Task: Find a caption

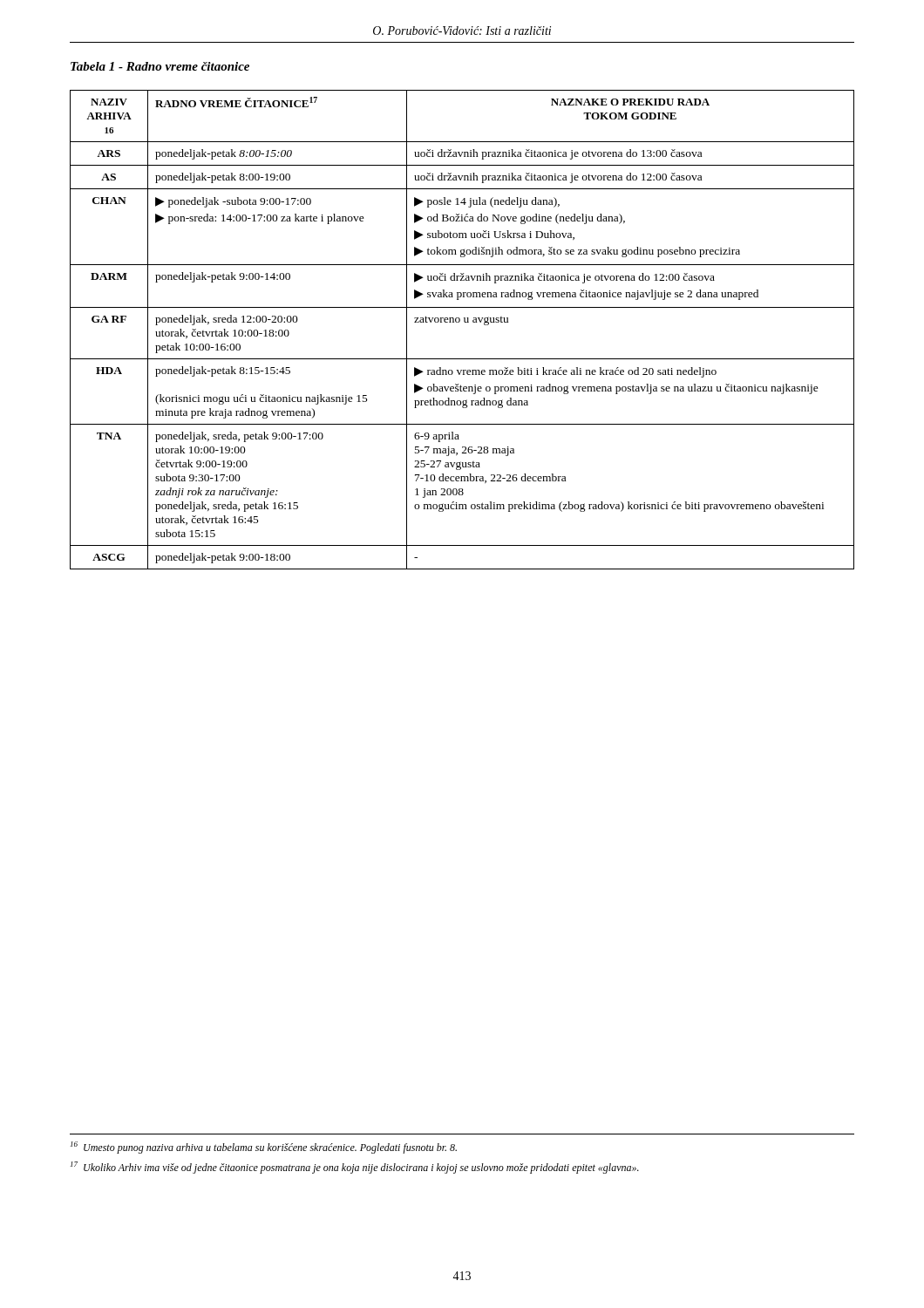Action: 160,66
